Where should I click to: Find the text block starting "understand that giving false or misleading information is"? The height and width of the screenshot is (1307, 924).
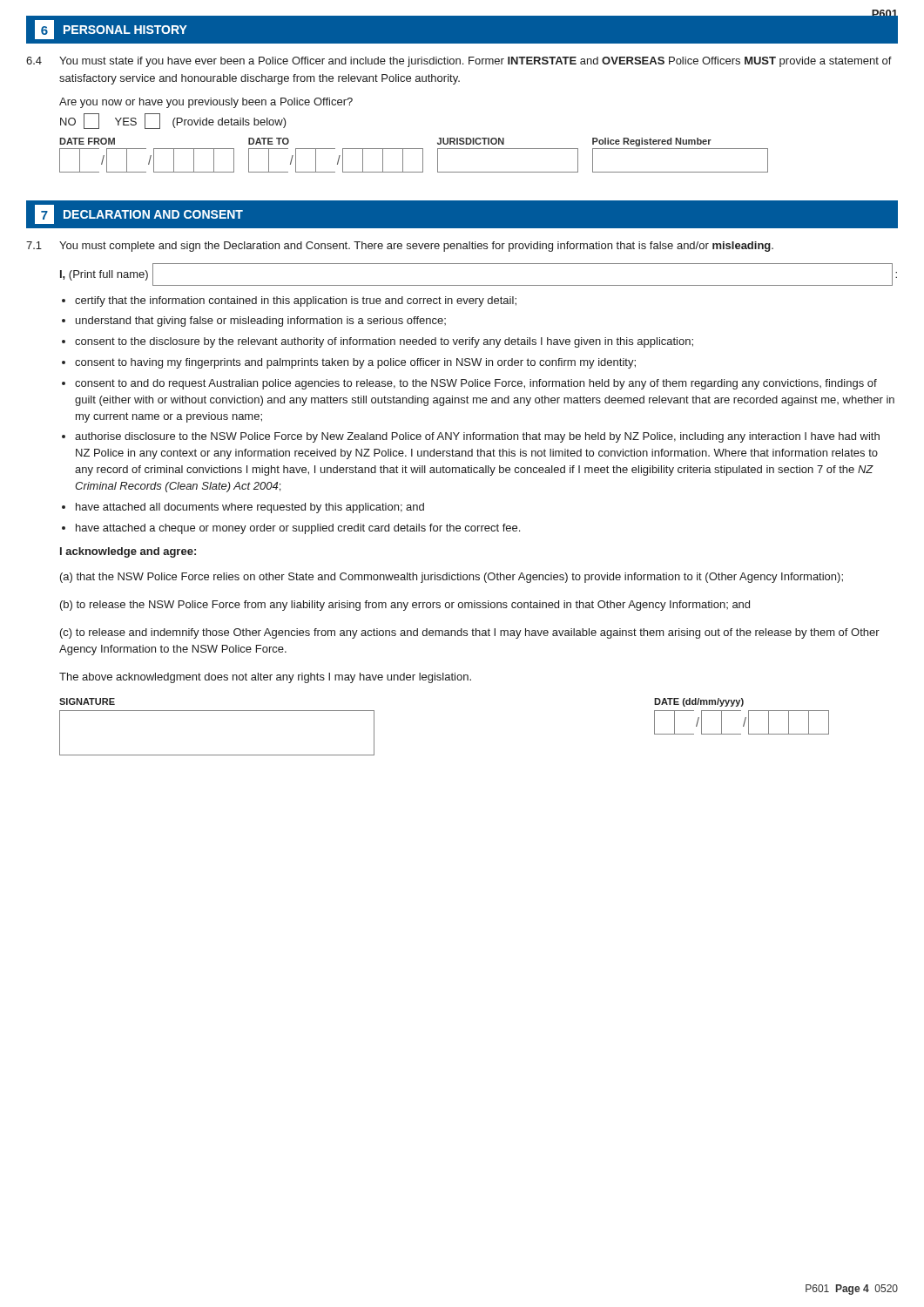point(261,320)
